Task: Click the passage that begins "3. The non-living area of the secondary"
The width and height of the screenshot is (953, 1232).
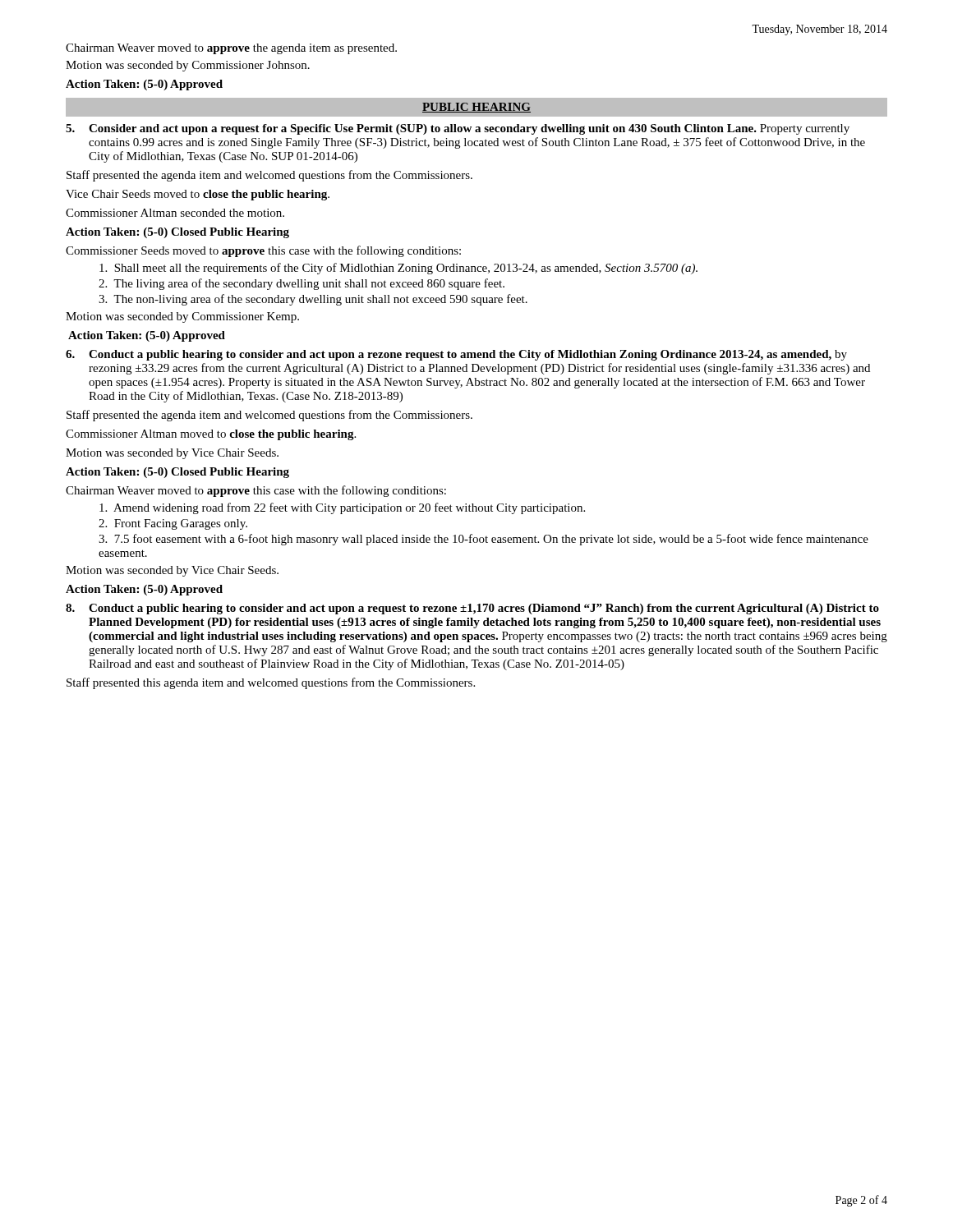Action: [313, 299]
